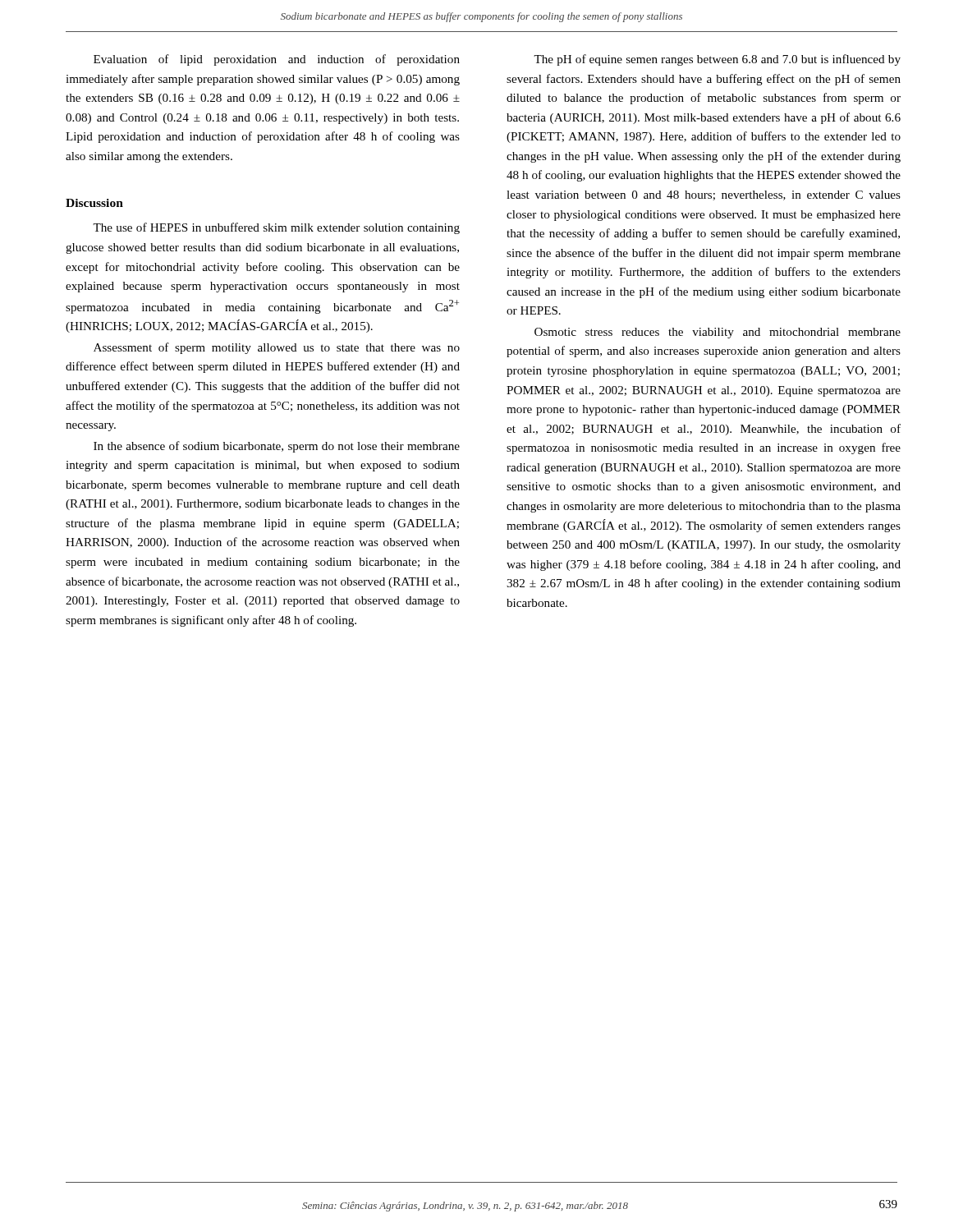This screenshot has width=963, height=1232.
Task: Locate the block of text that opens with "Osmotic stress reduces"
Action: (x=704, y=467)
